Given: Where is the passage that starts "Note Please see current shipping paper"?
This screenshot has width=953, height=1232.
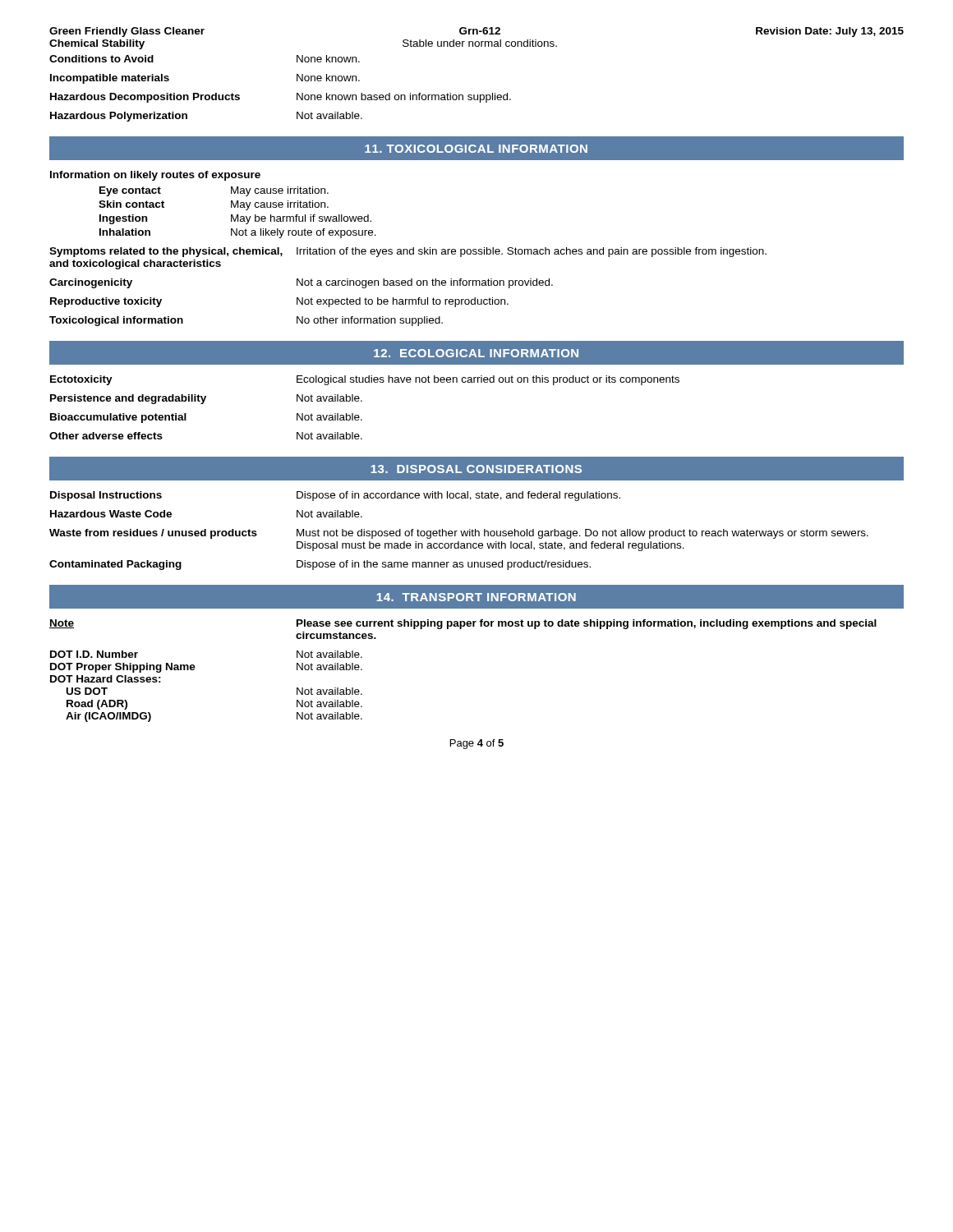Looking at the screenshot, I should coord(476,629).
